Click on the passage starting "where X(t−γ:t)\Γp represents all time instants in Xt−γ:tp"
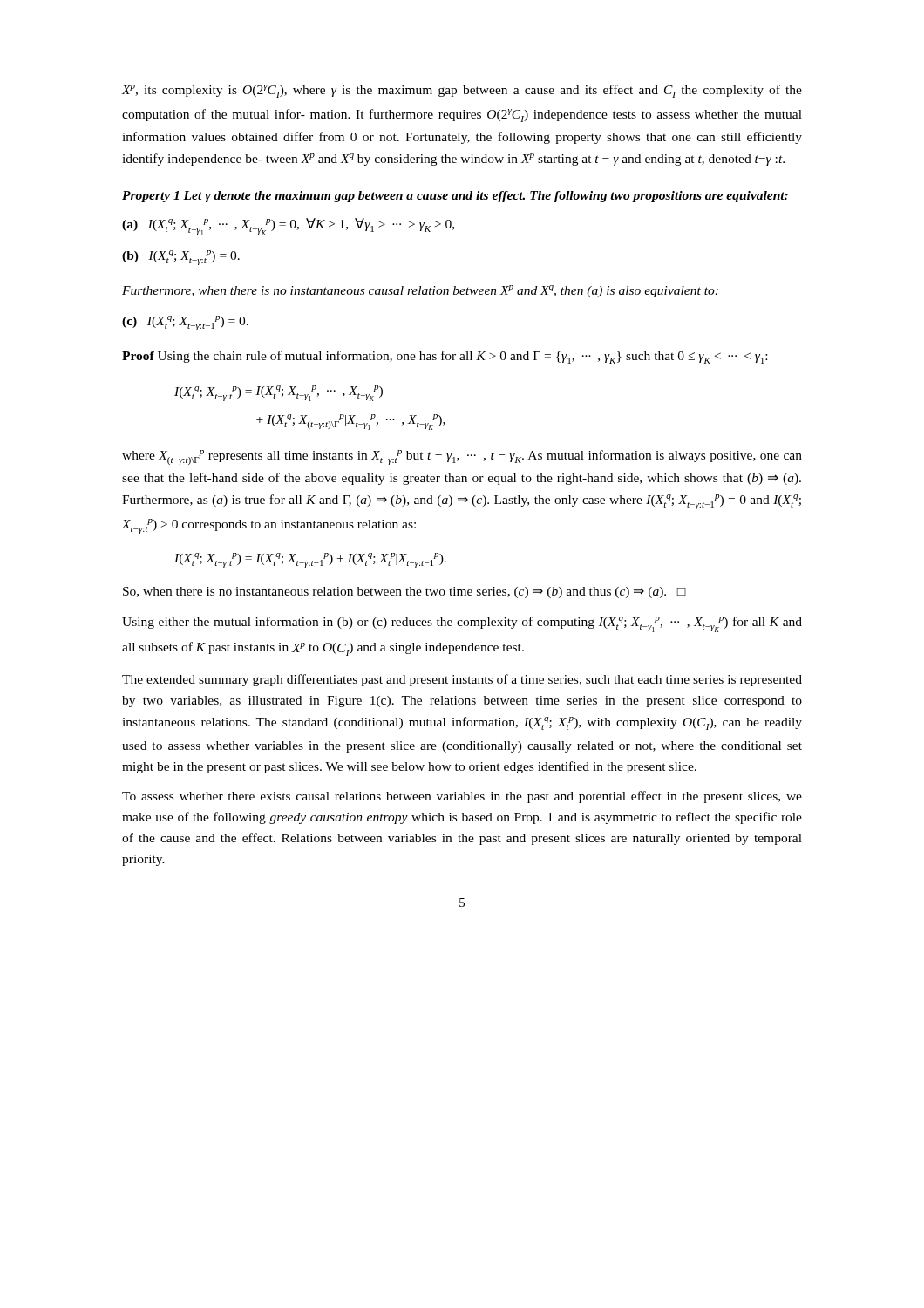924x1308 pixels. (462, 490)
